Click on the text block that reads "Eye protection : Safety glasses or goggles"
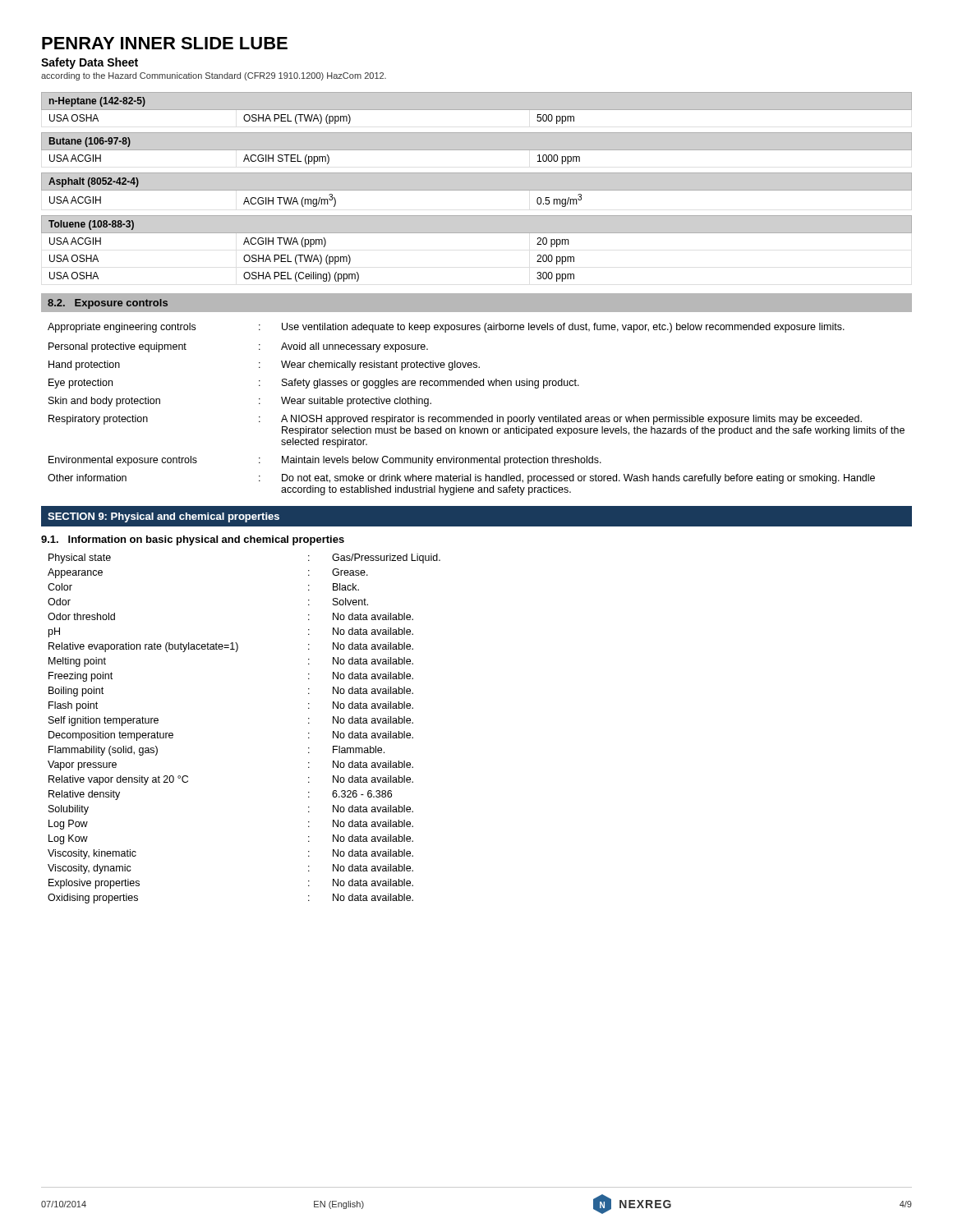 point(476,383)
